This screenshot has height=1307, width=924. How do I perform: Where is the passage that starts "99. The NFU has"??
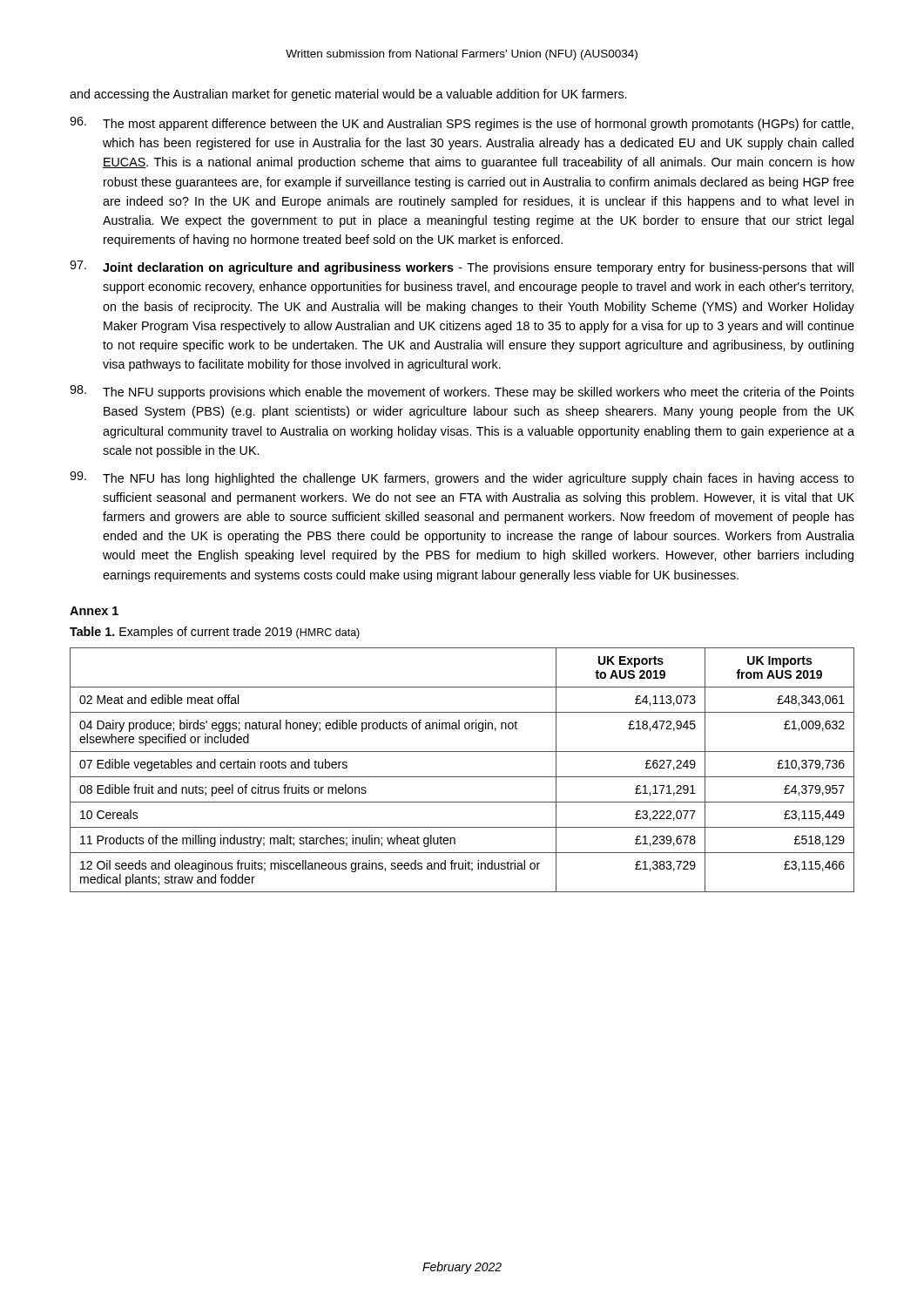point(462,527)
